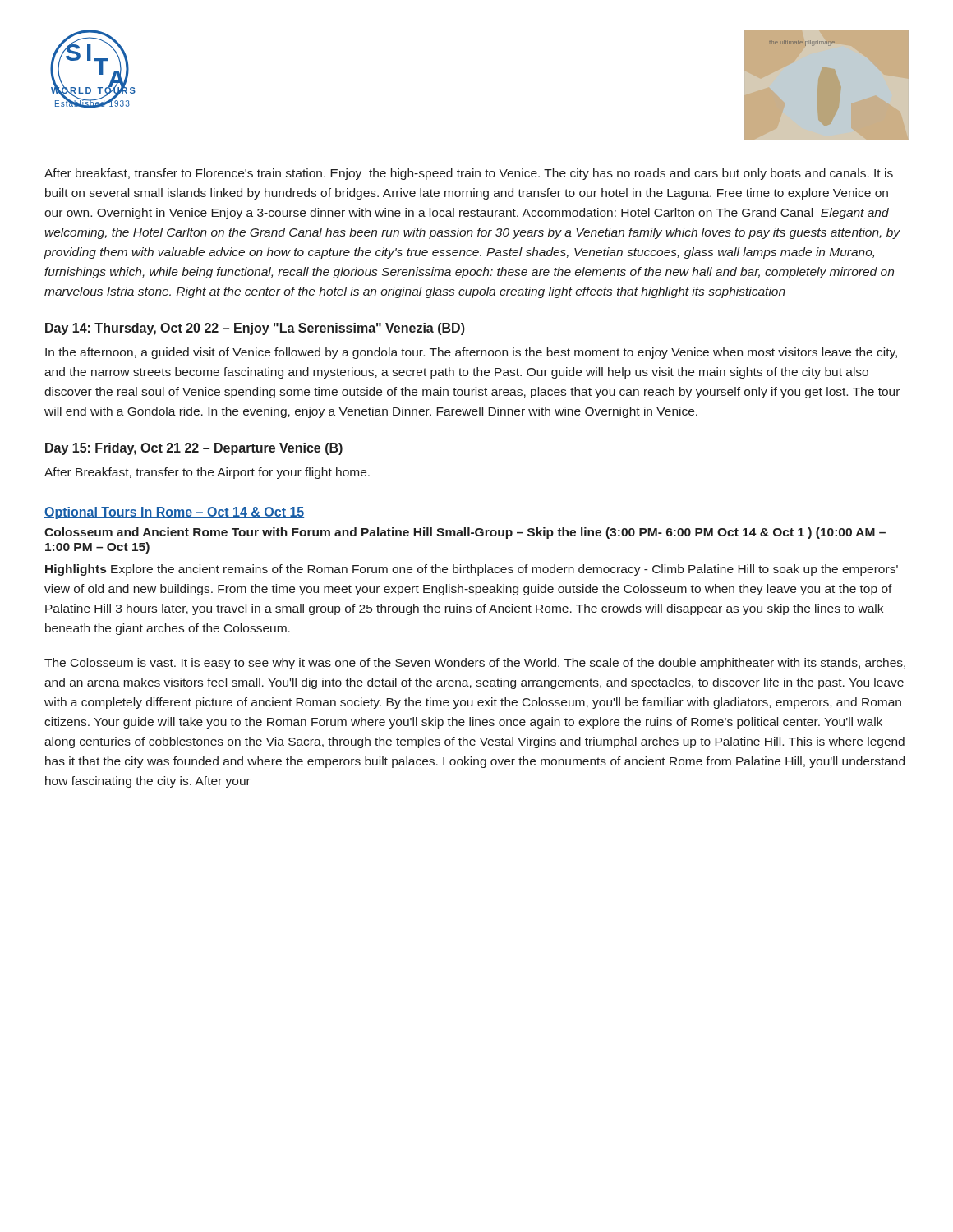This screenshot has width=953, height=1232.
Task: Select the map
Action: pyautogui.click(x=826, y=87)
